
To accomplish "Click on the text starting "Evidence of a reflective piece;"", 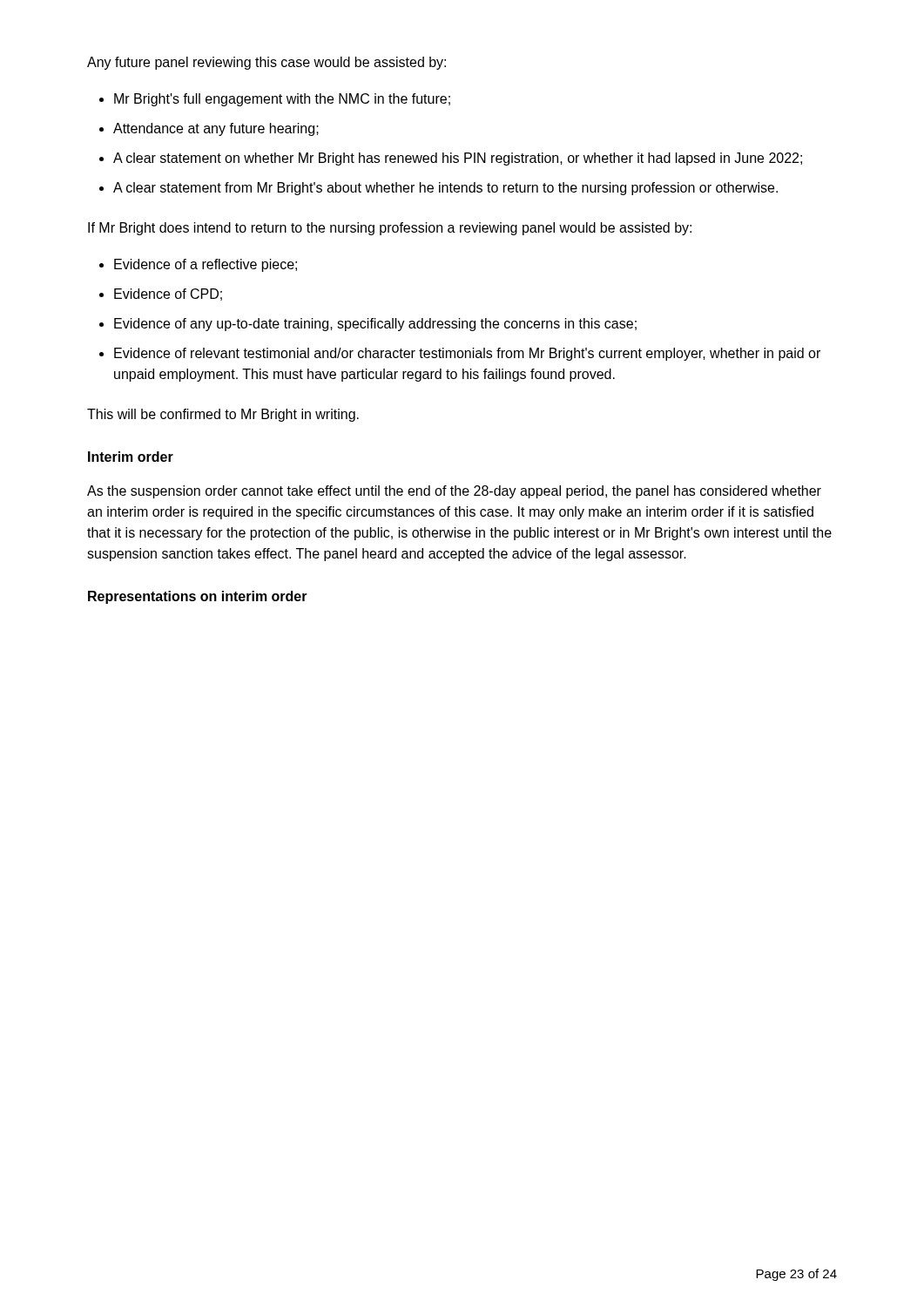I will point(206,265).
